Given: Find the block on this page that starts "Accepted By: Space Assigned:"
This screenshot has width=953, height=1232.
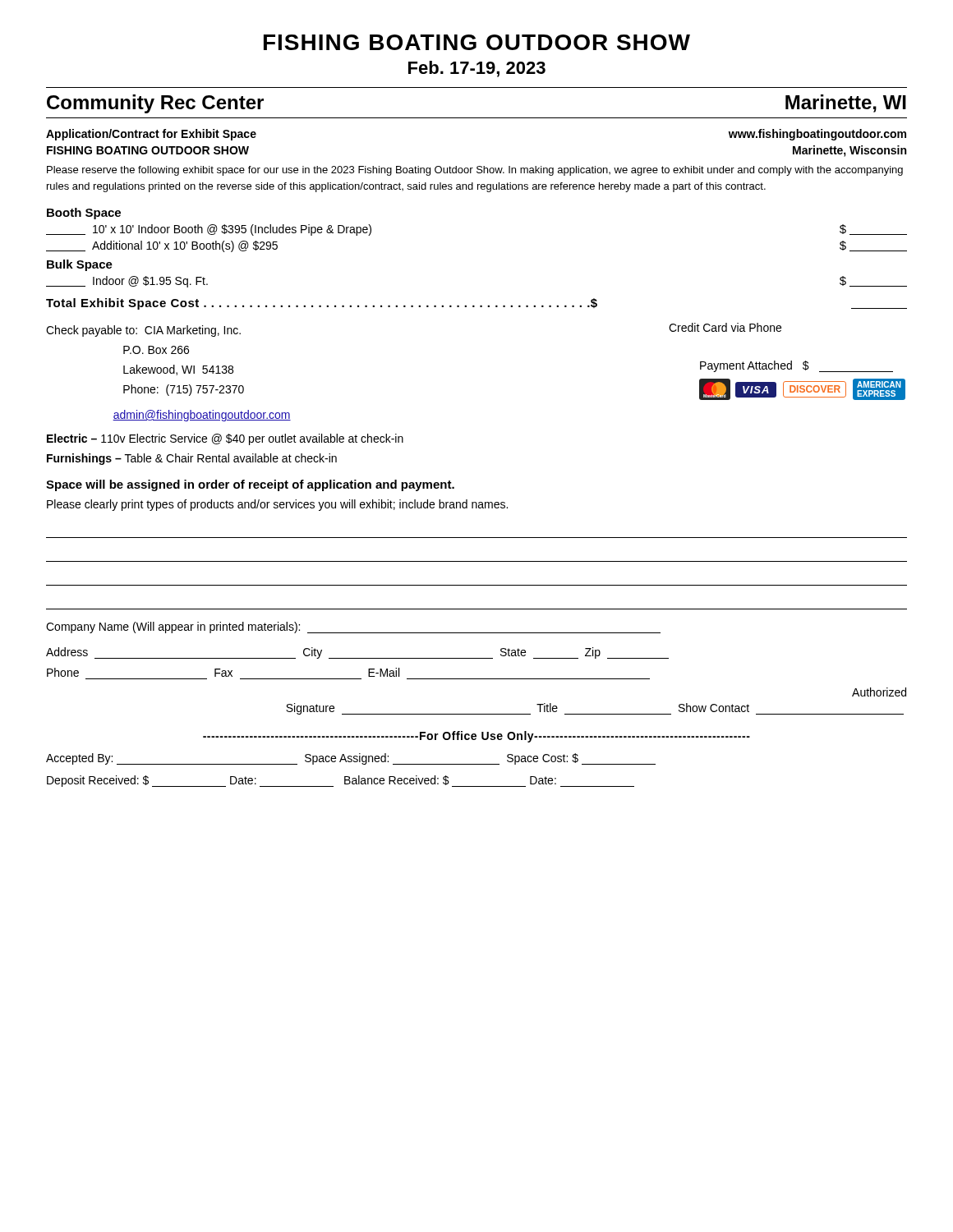Looking at the screenshot, I should [x=351, y=757].
